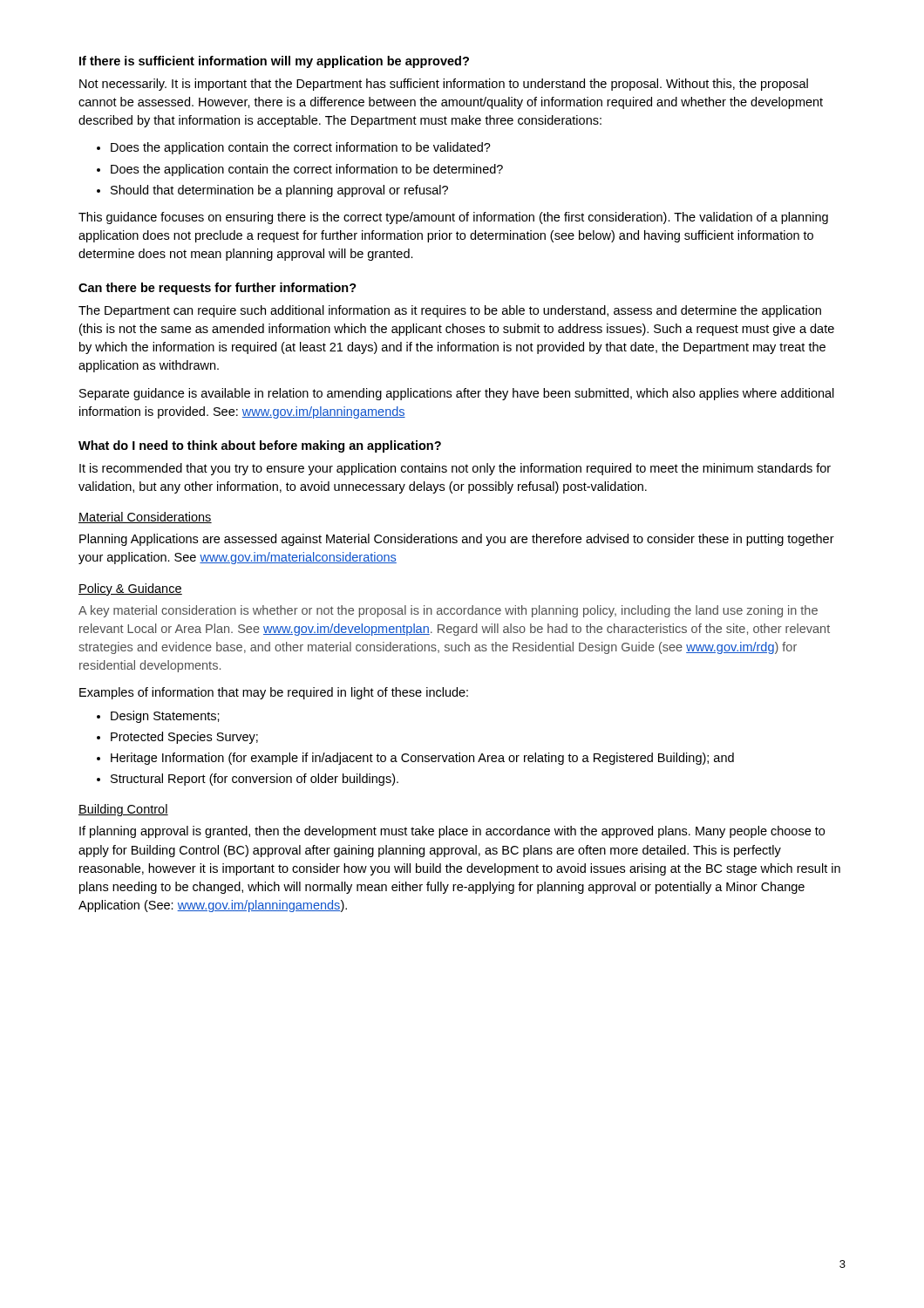Image resolution: width=924 pixels, height=1308 pixels.
Task: Select the text block starting "Structural Report (for"
Action: tap(255, 779)
